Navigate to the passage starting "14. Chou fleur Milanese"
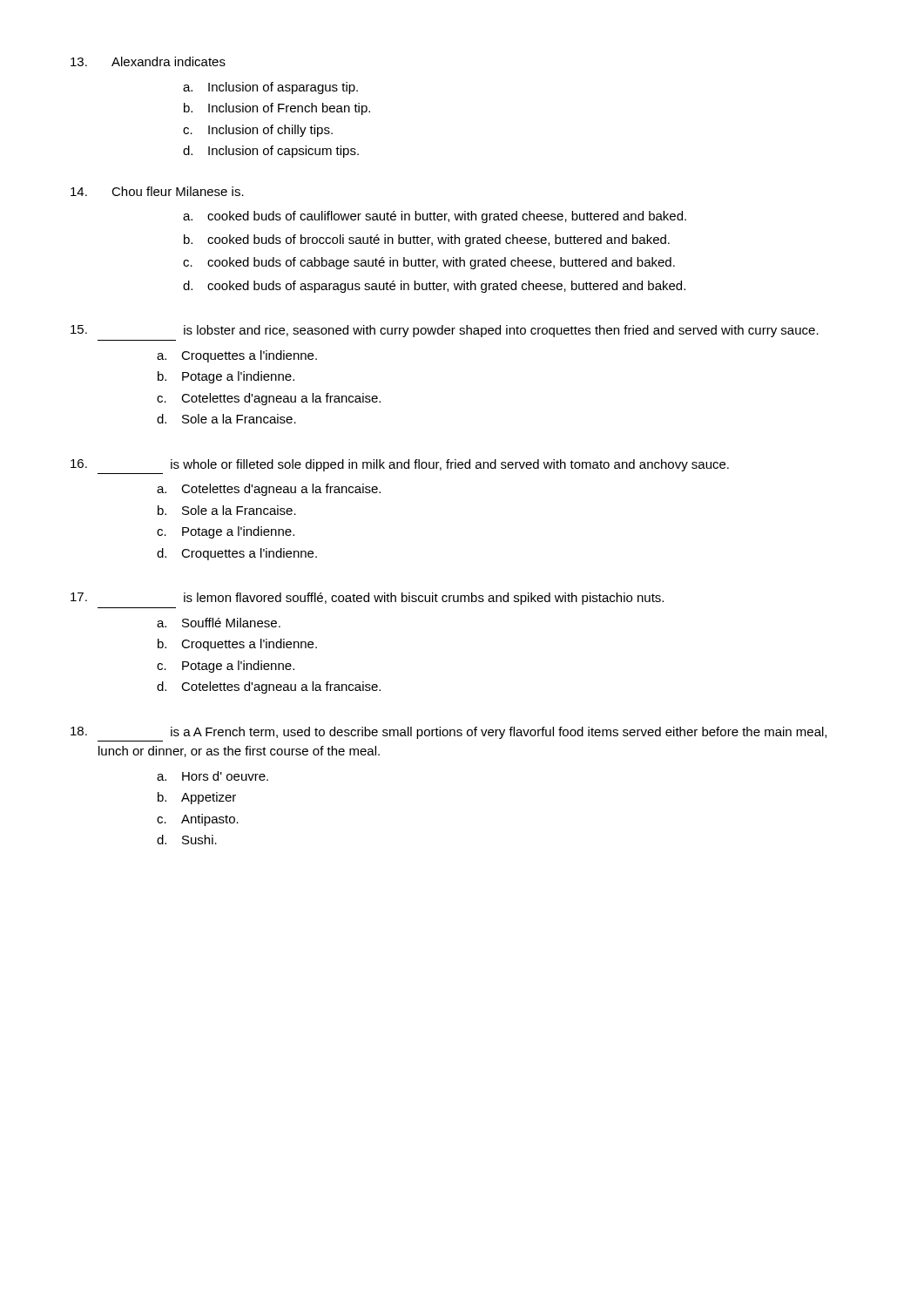The width and height of the screenshot is (924, 1307). pyautogui.click(x=462, y=239)
